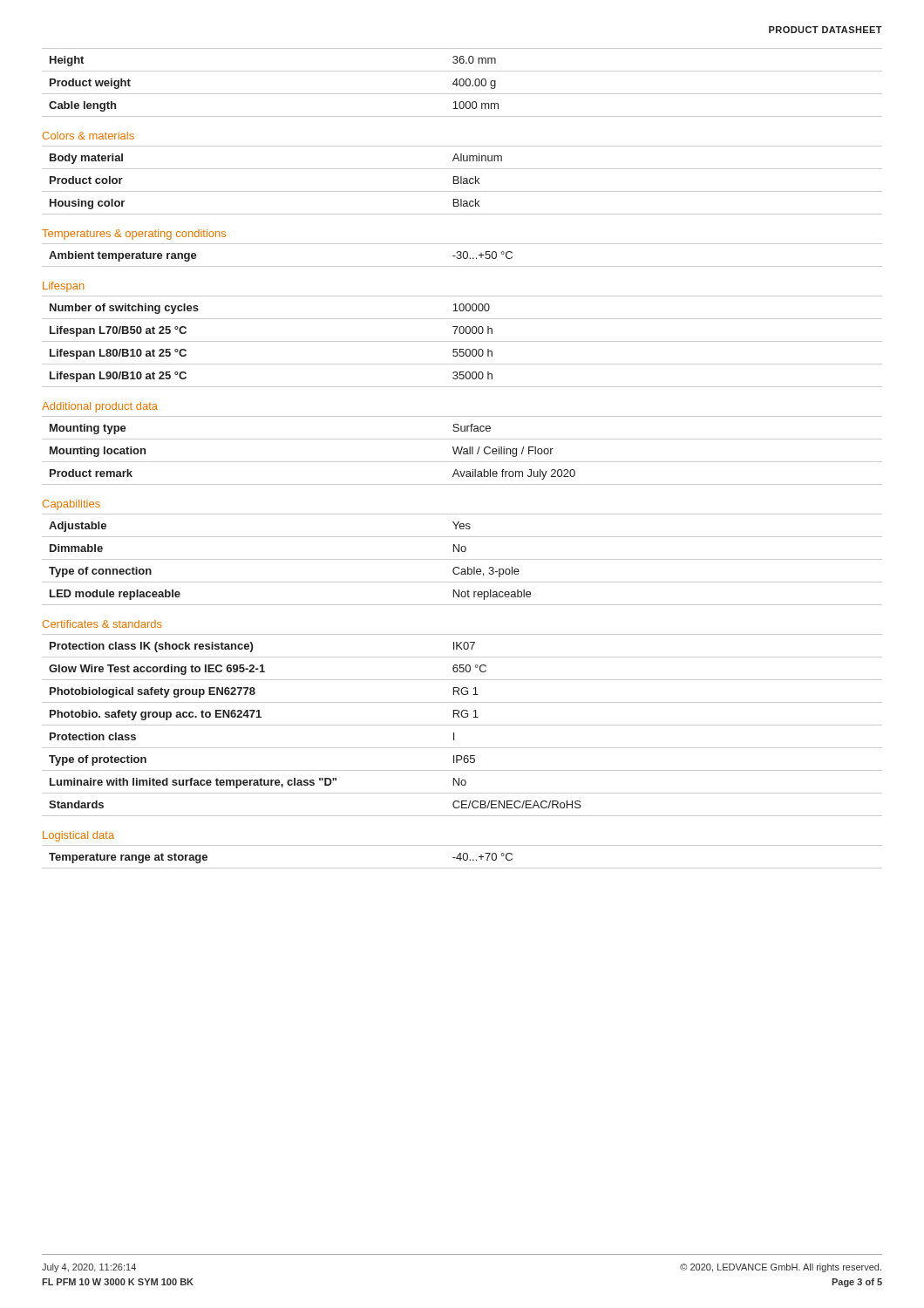Screen dimensions: 1308x924
Task: Locate the table with the text "Glow Wire Test according"
Action: (x=462, y=725)
